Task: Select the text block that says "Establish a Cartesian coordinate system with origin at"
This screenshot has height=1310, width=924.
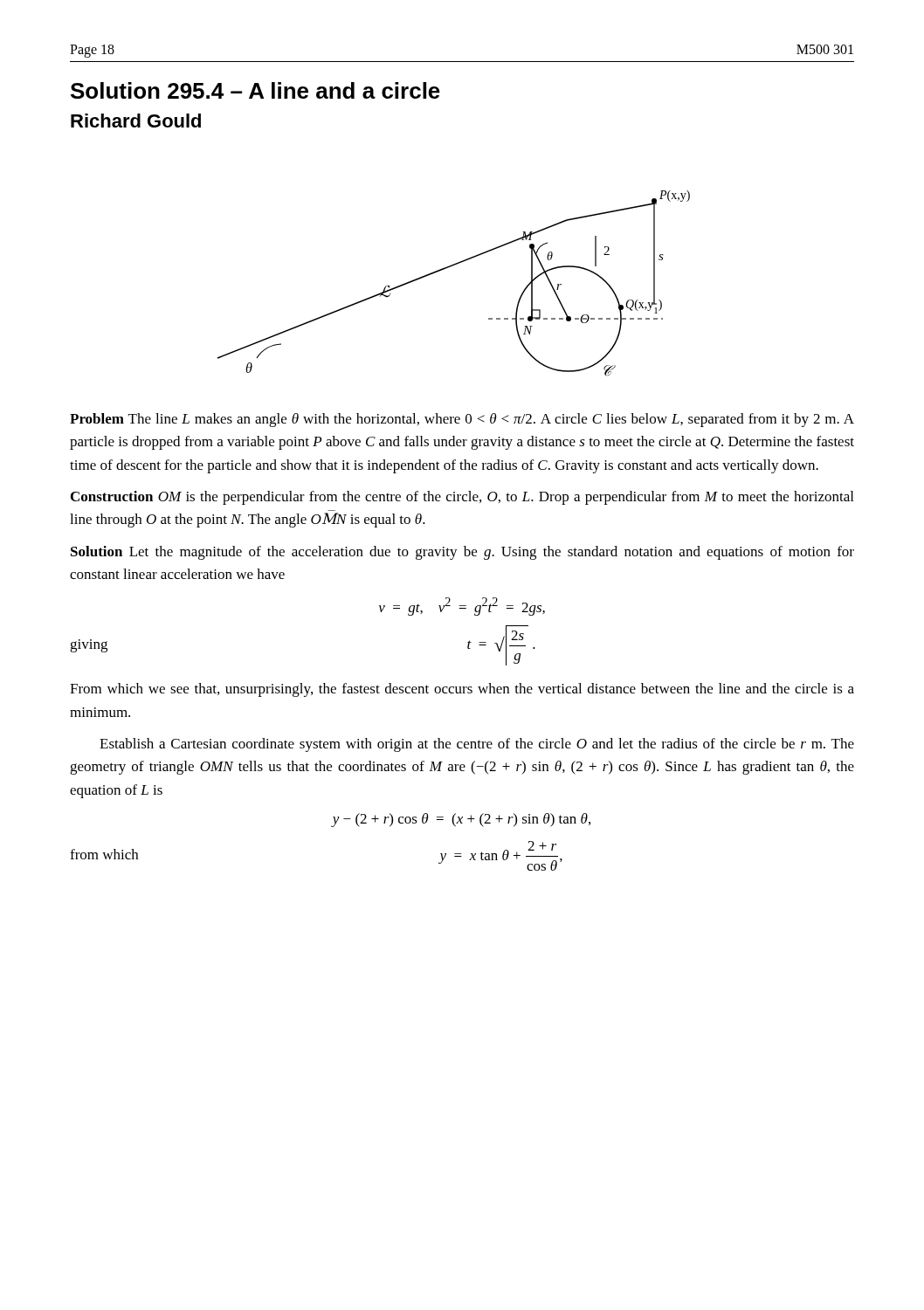Action: [462, 767]
